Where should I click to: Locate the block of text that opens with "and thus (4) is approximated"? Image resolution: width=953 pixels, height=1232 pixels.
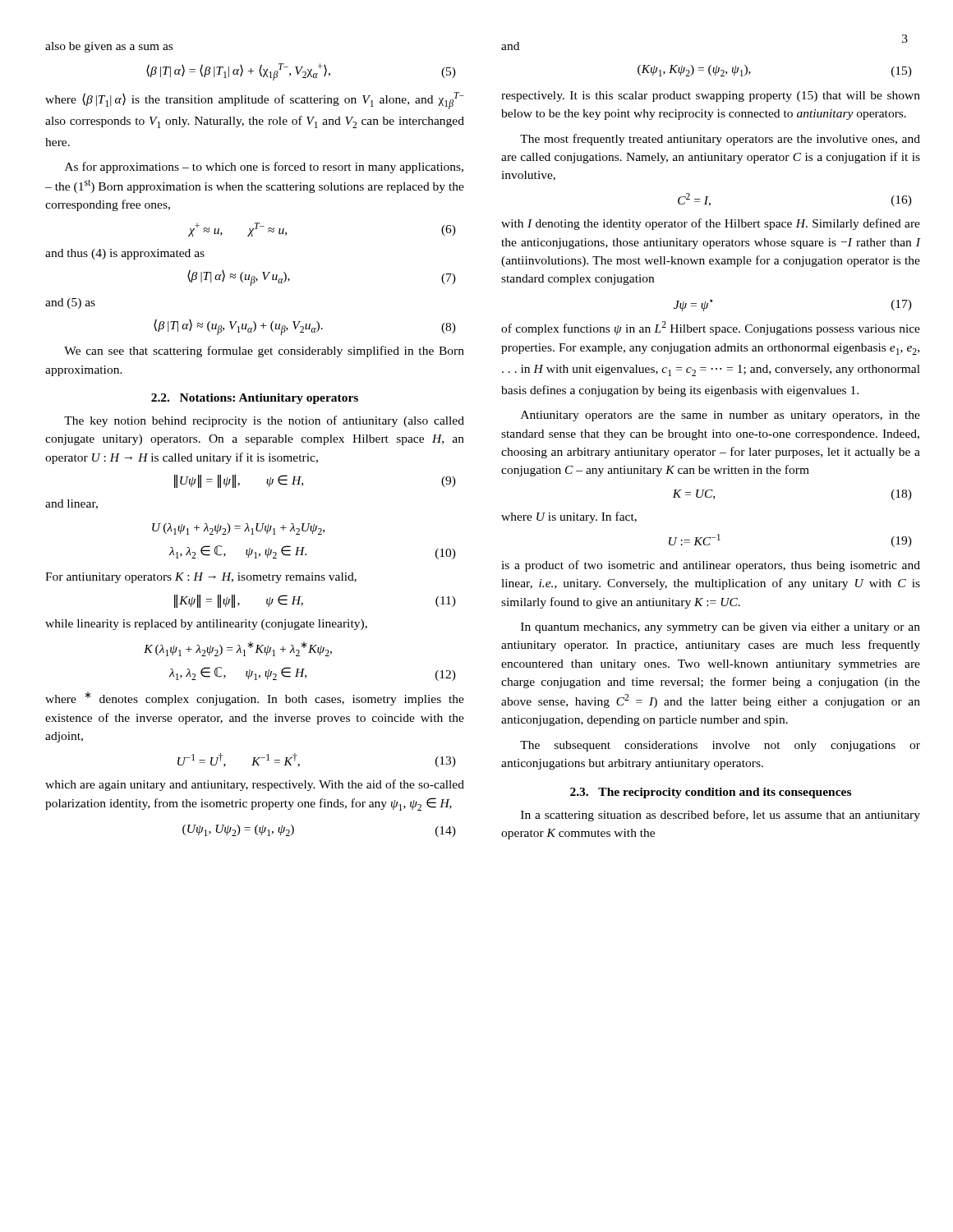click(x=125, y=254)
